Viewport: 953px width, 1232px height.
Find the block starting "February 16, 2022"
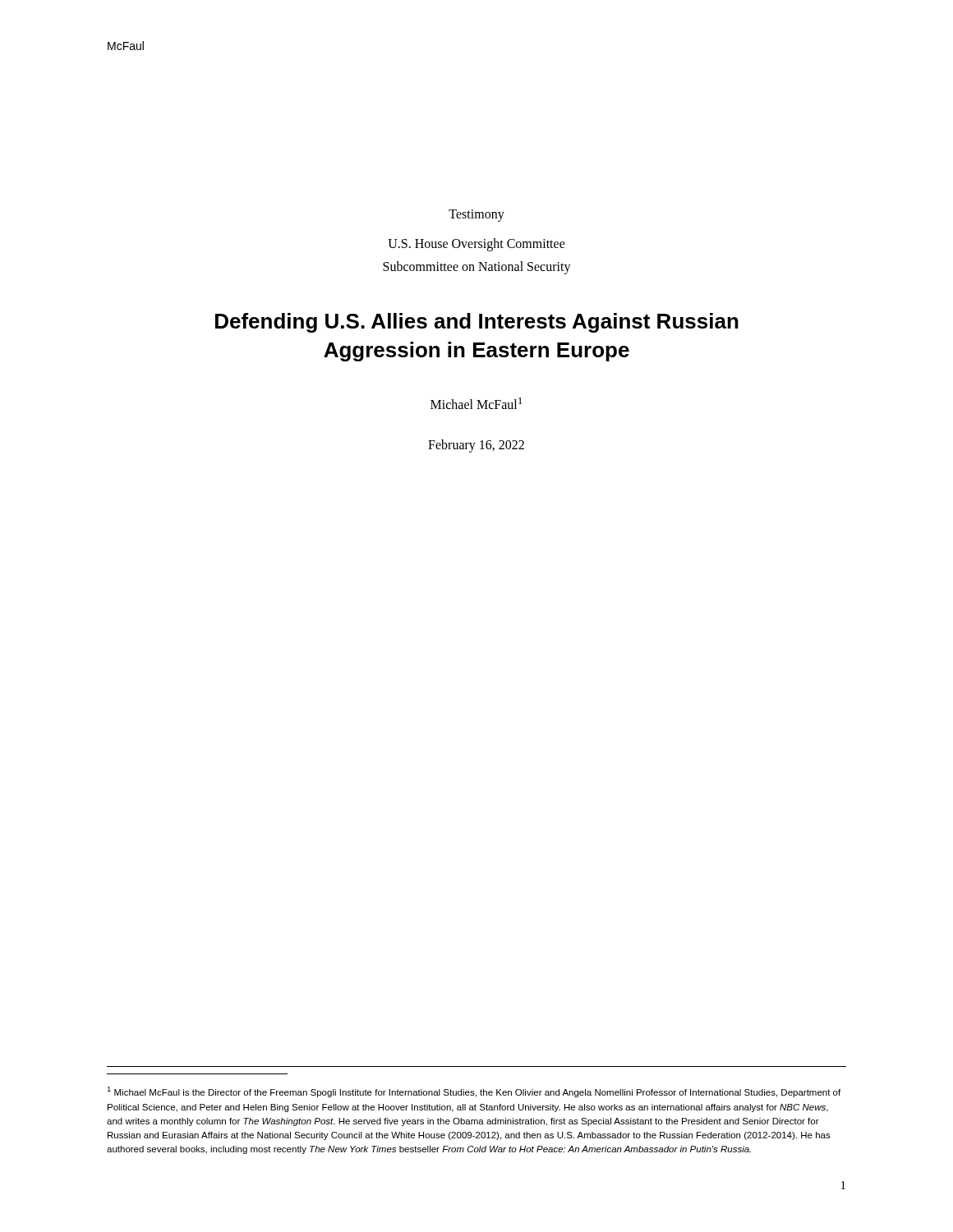click(x=476, y=444)
